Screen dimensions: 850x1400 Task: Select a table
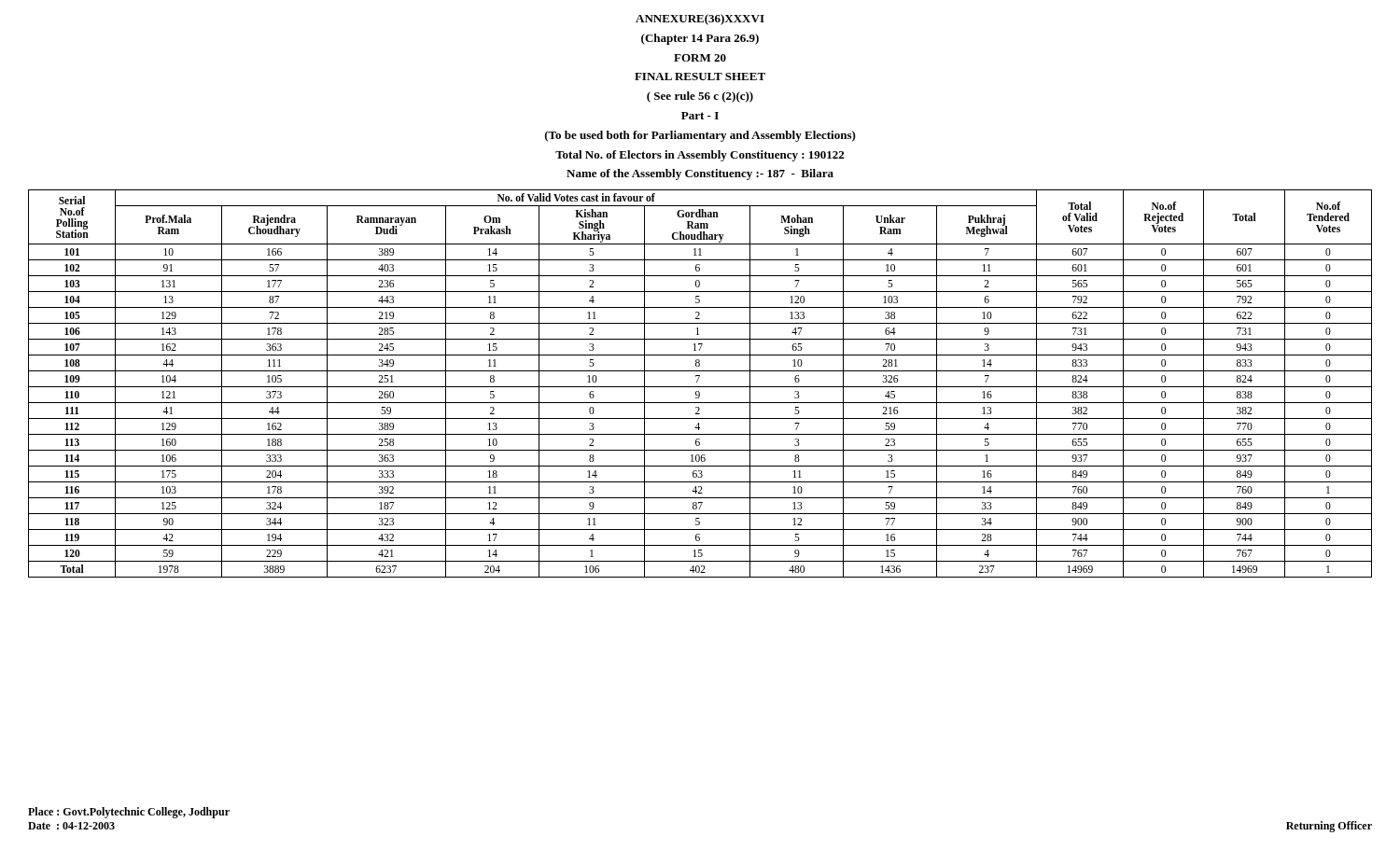pos(700,384)
